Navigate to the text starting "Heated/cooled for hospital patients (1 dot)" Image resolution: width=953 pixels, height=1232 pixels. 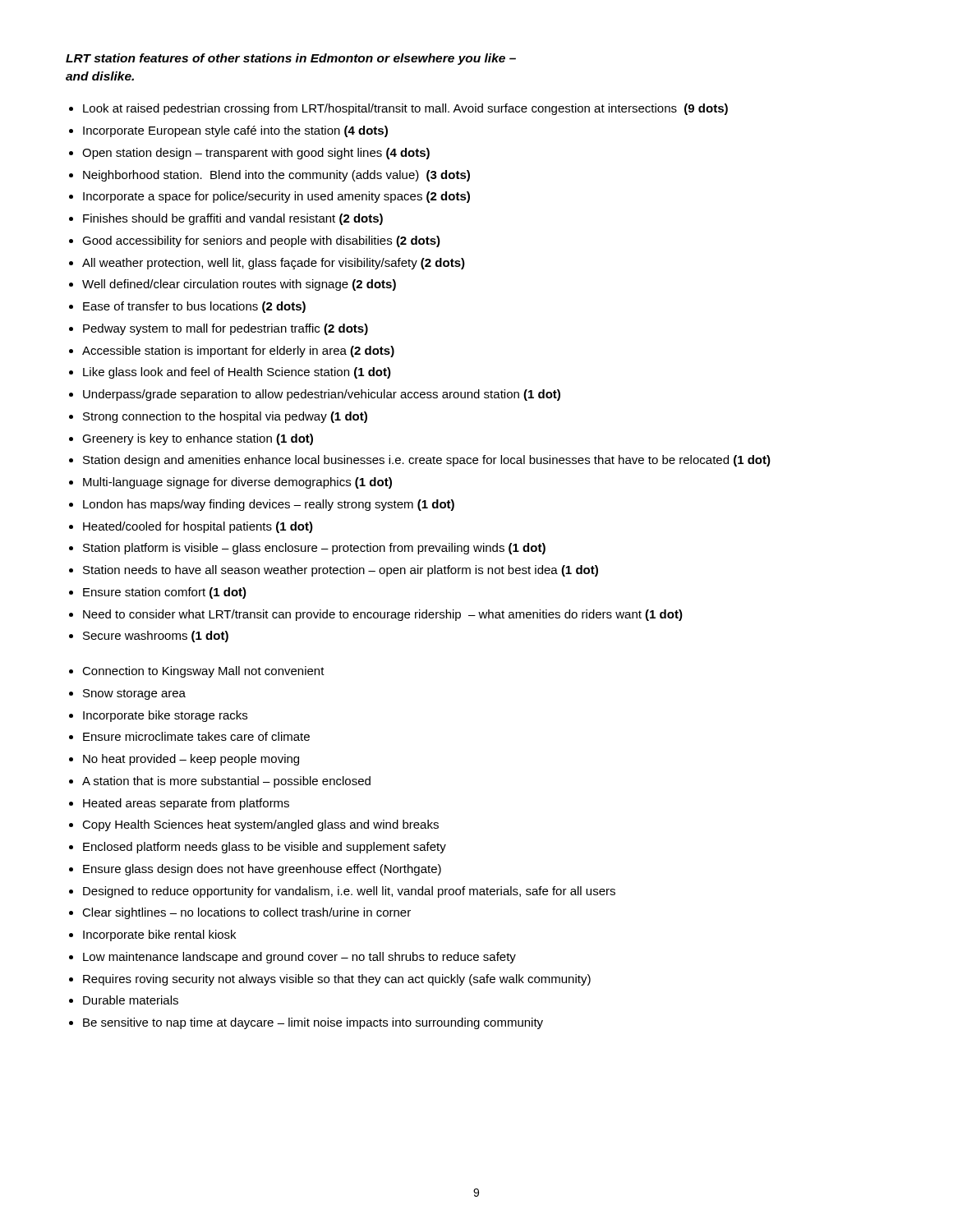tap(198, 527)
